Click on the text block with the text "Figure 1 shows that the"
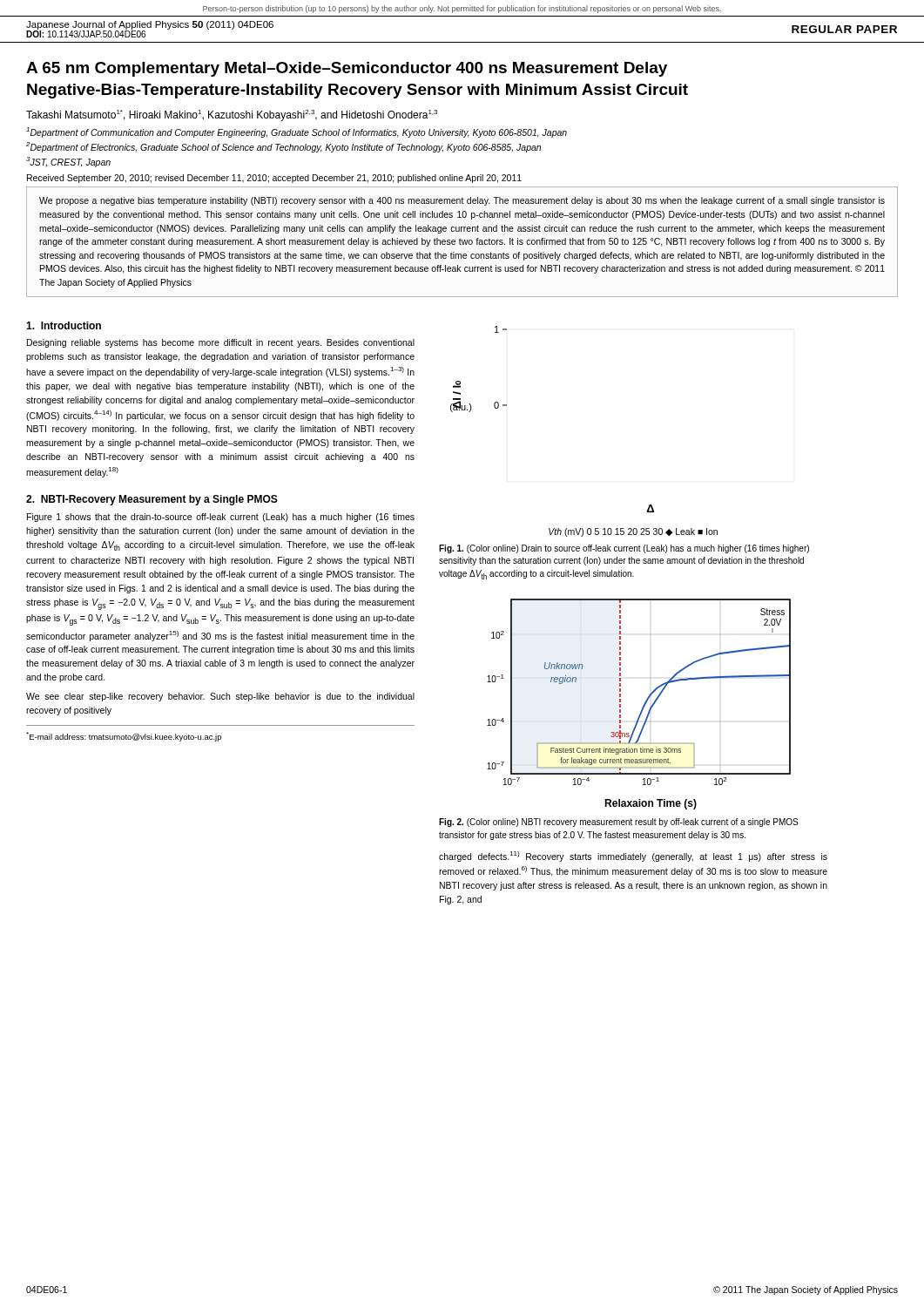 (x=220, y=597)
